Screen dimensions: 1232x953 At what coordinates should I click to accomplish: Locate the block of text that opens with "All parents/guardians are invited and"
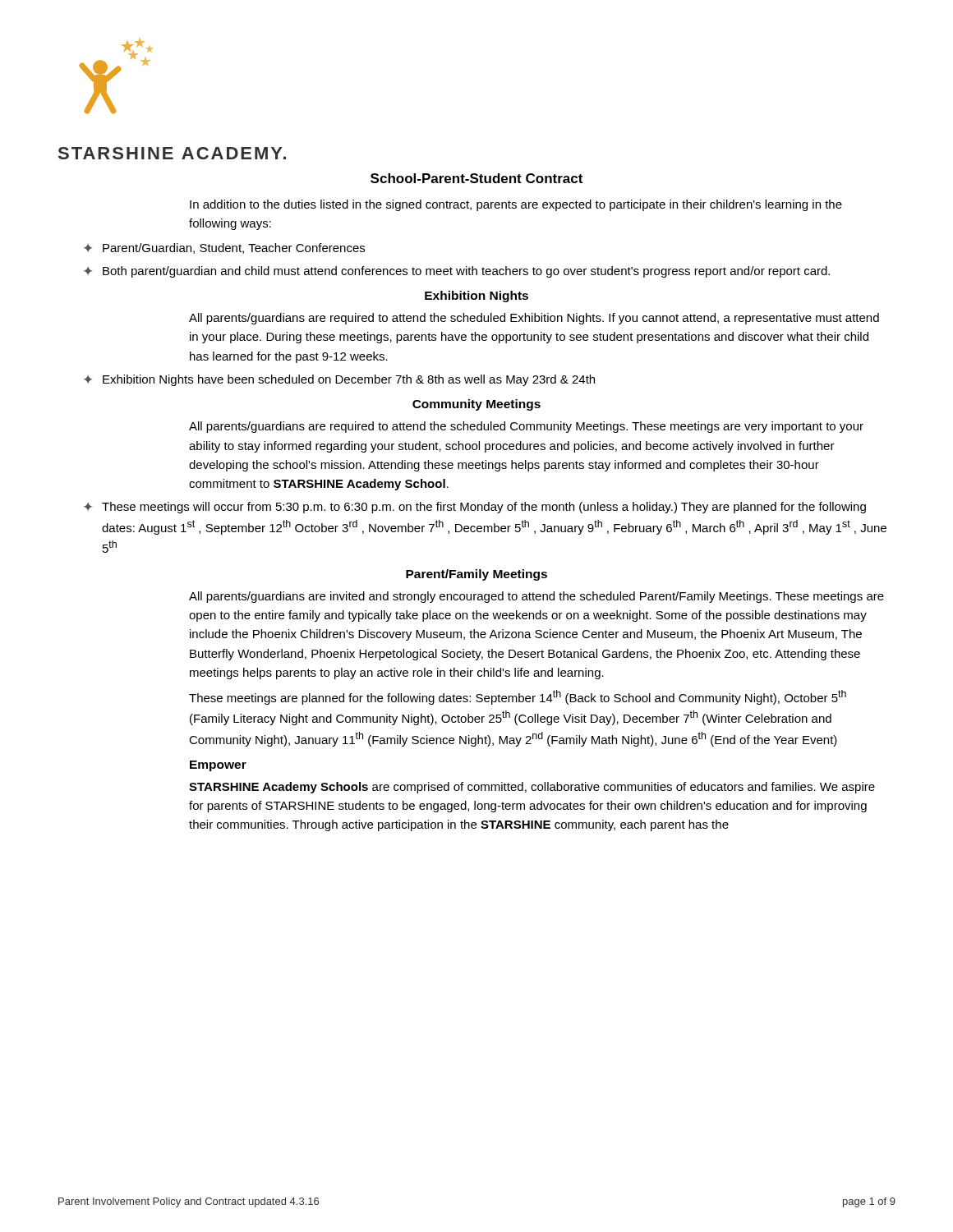click(x=536, y=634)
